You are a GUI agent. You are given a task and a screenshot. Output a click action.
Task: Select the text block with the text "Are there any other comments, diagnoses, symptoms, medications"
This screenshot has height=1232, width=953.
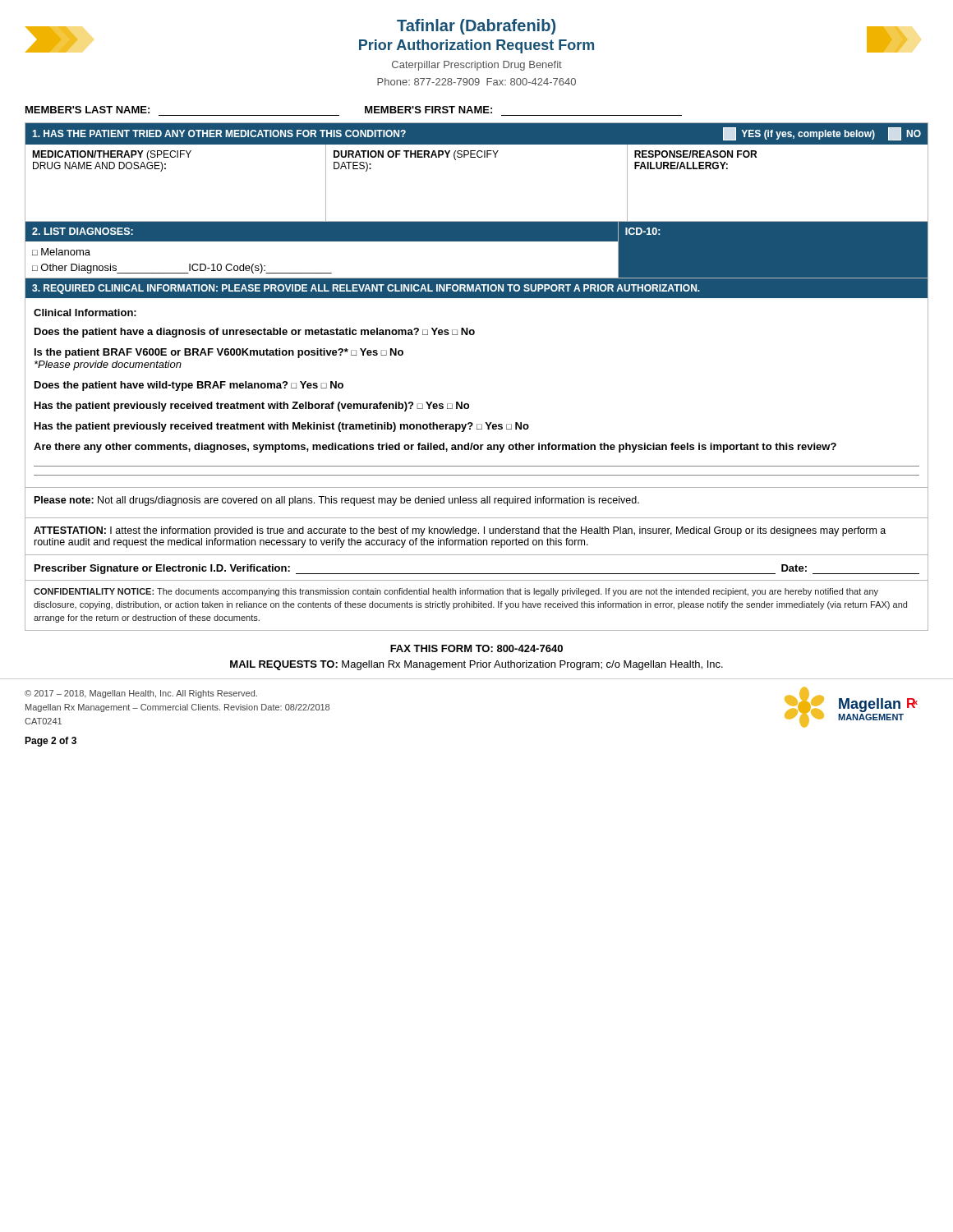click(435, 446)
